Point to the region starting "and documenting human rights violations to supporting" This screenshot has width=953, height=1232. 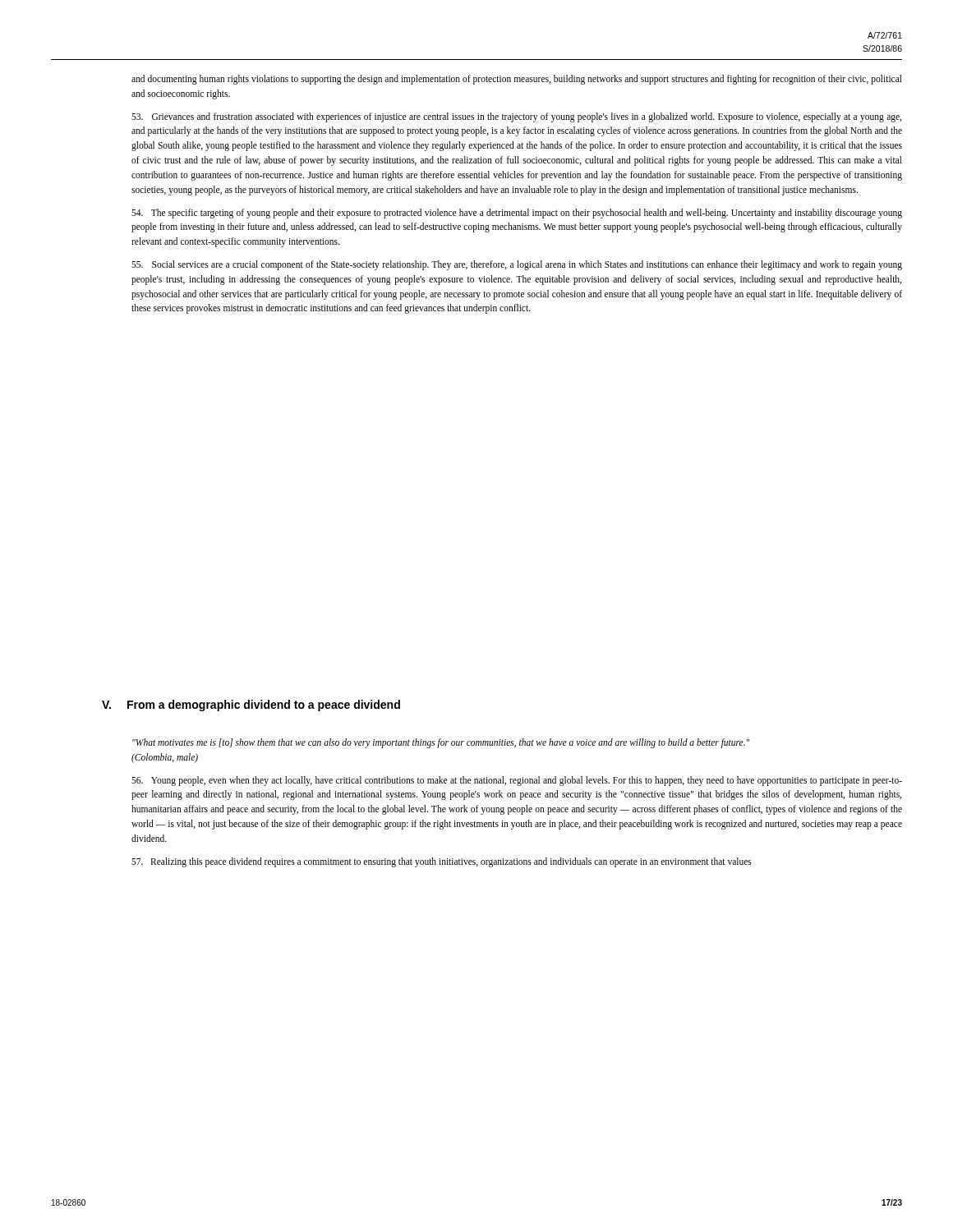point(517,86)
